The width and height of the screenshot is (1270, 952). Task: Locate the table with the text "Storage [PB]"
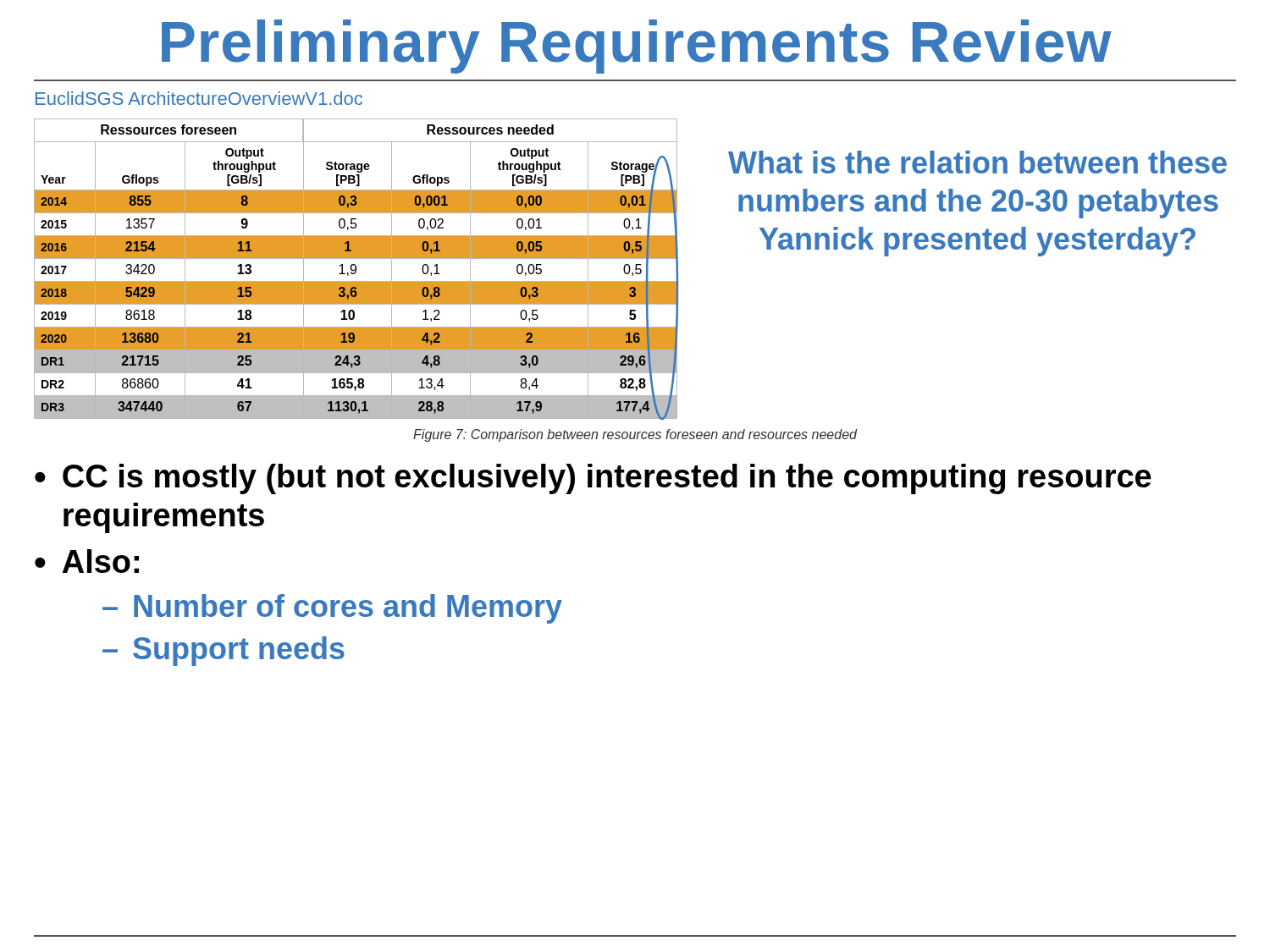coord(356,270)
